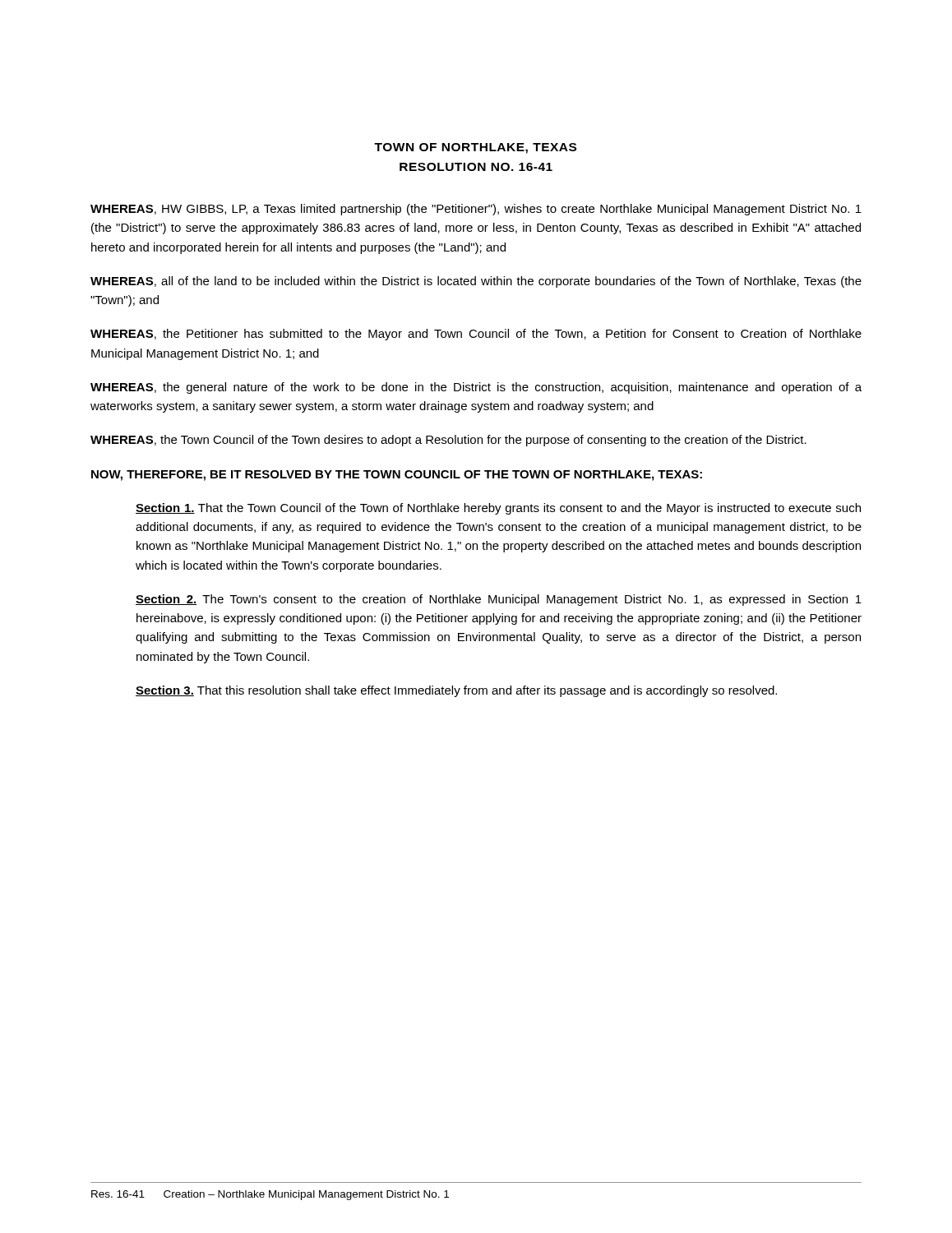Screen dimensions: 1233x952
Task: Locate the text block that reads "Section 2. The Town's consent to the creation"
Action: 499,627
